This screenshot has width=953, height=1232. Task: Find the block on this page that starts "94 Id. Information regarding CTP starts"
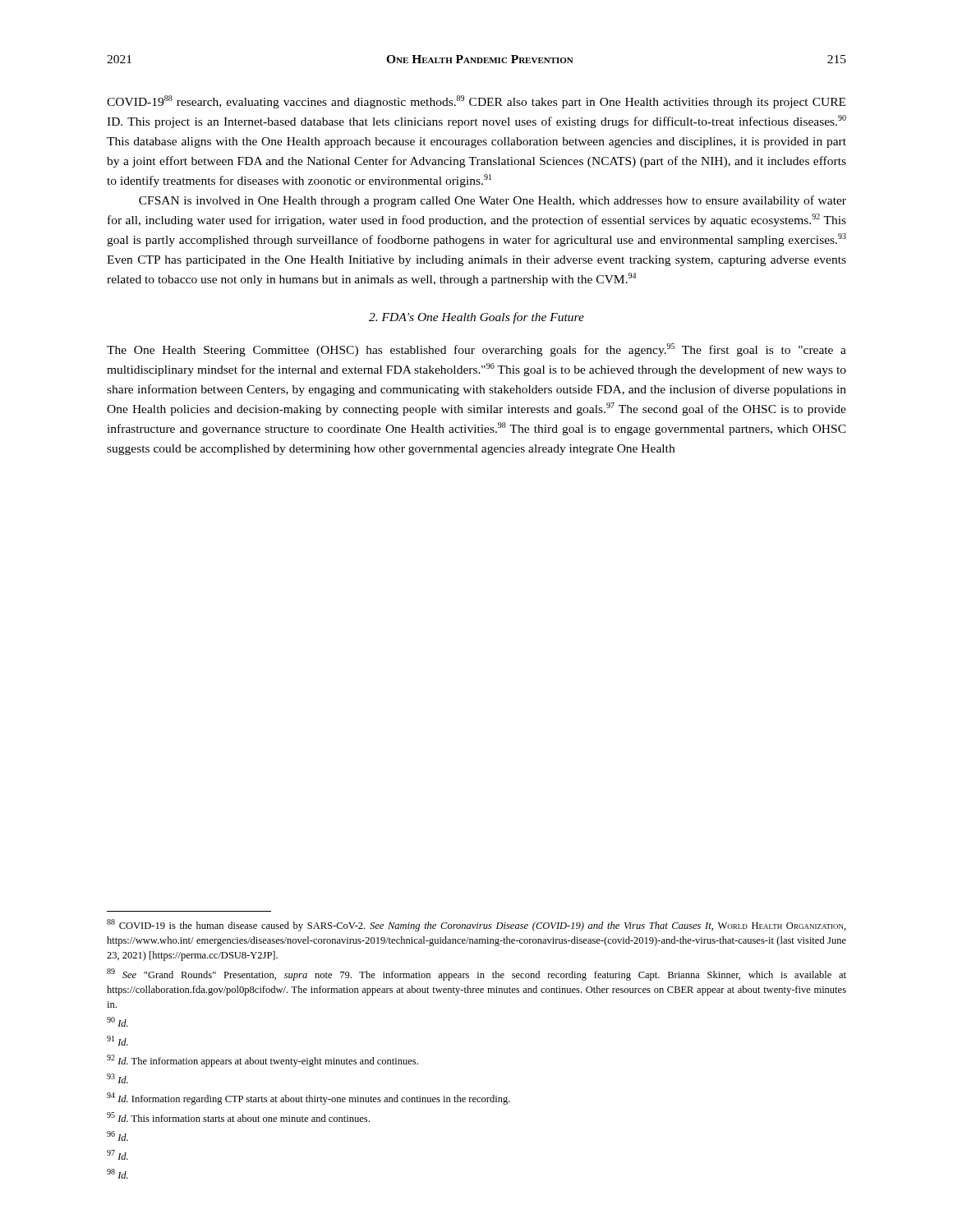pos(309,1098)
